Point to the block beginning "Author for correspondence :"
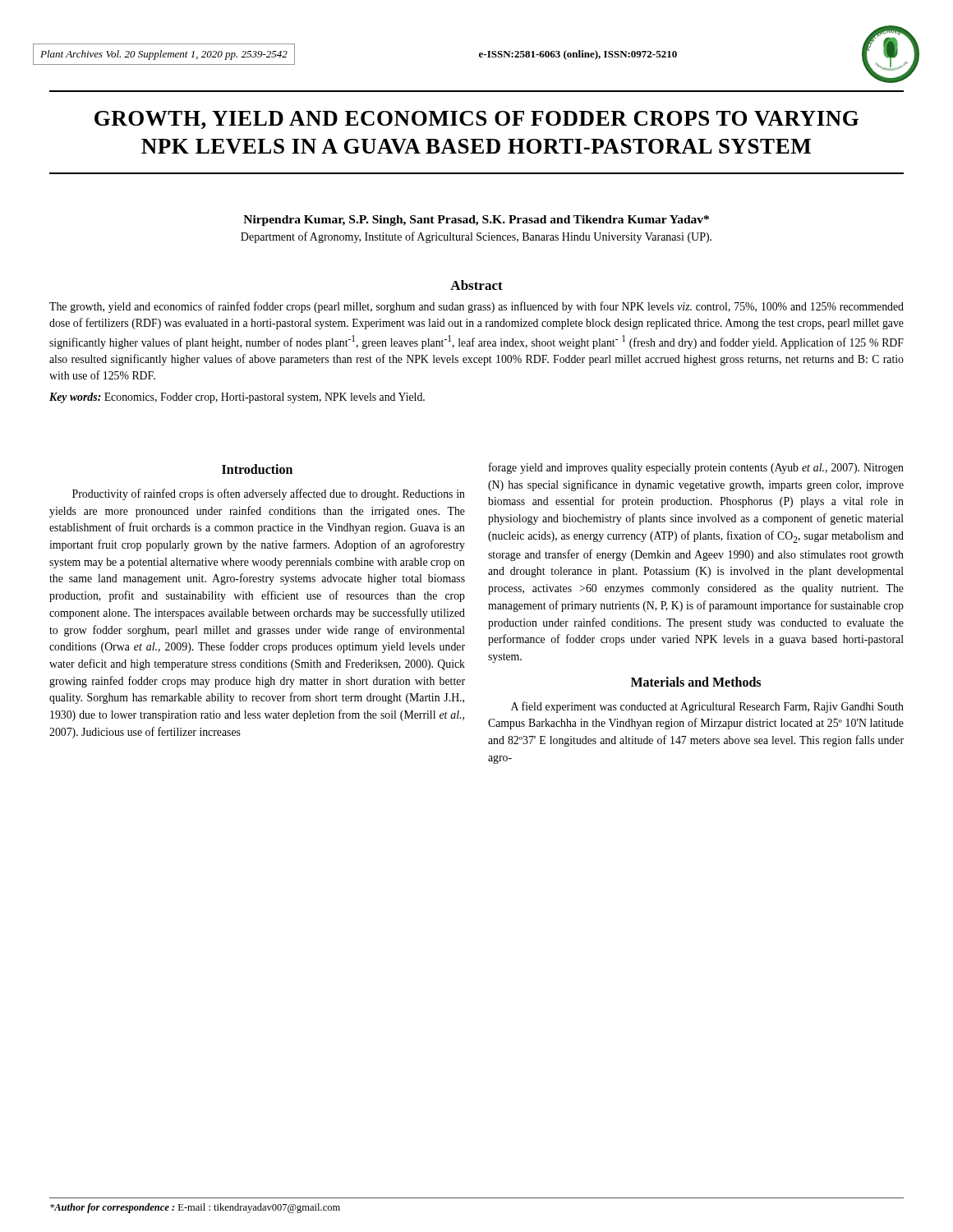953x1232 pixels. (195, 1207)
